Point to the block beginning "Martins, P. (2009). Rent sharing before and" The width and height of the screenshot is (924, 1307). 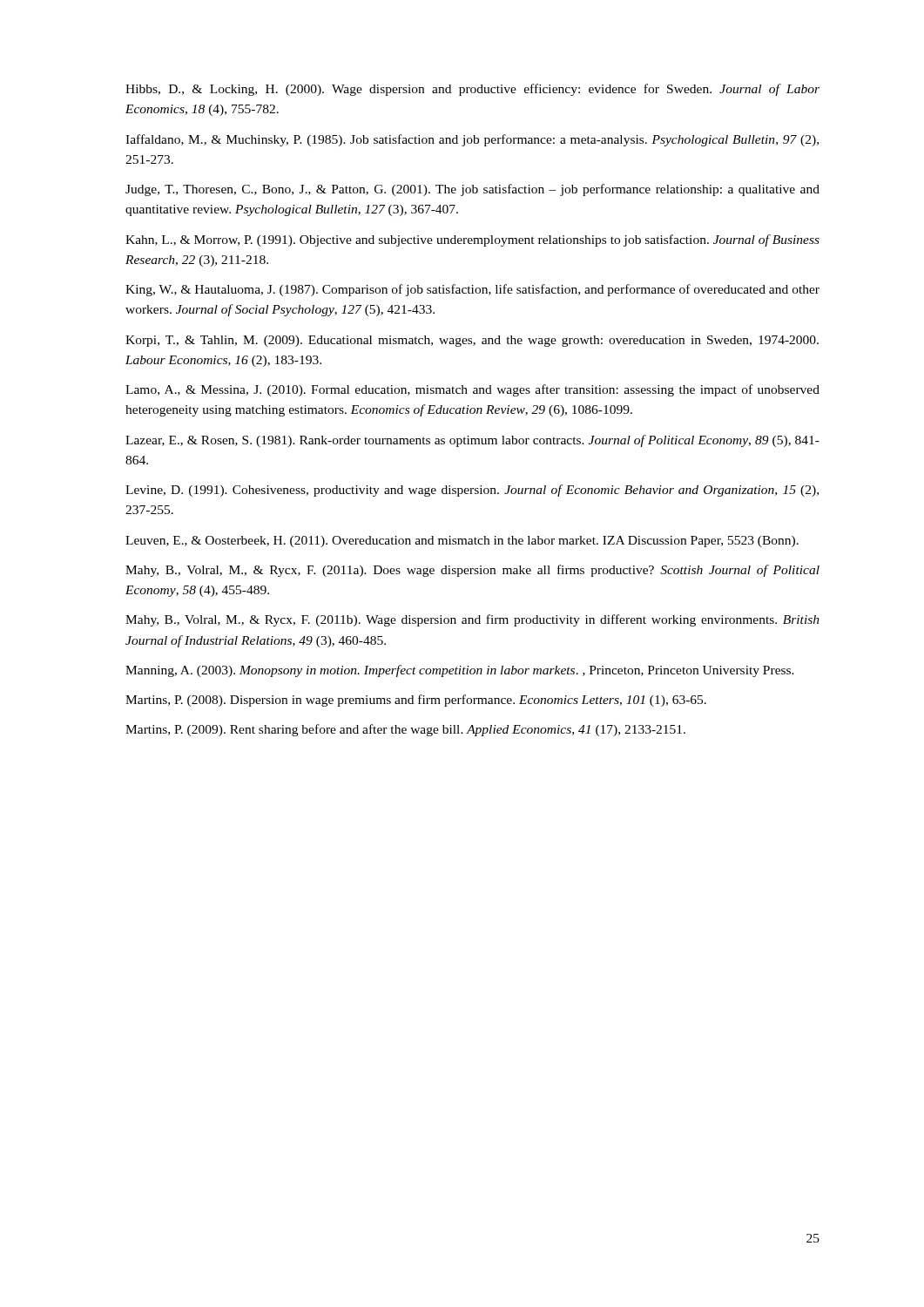(457, 729)
